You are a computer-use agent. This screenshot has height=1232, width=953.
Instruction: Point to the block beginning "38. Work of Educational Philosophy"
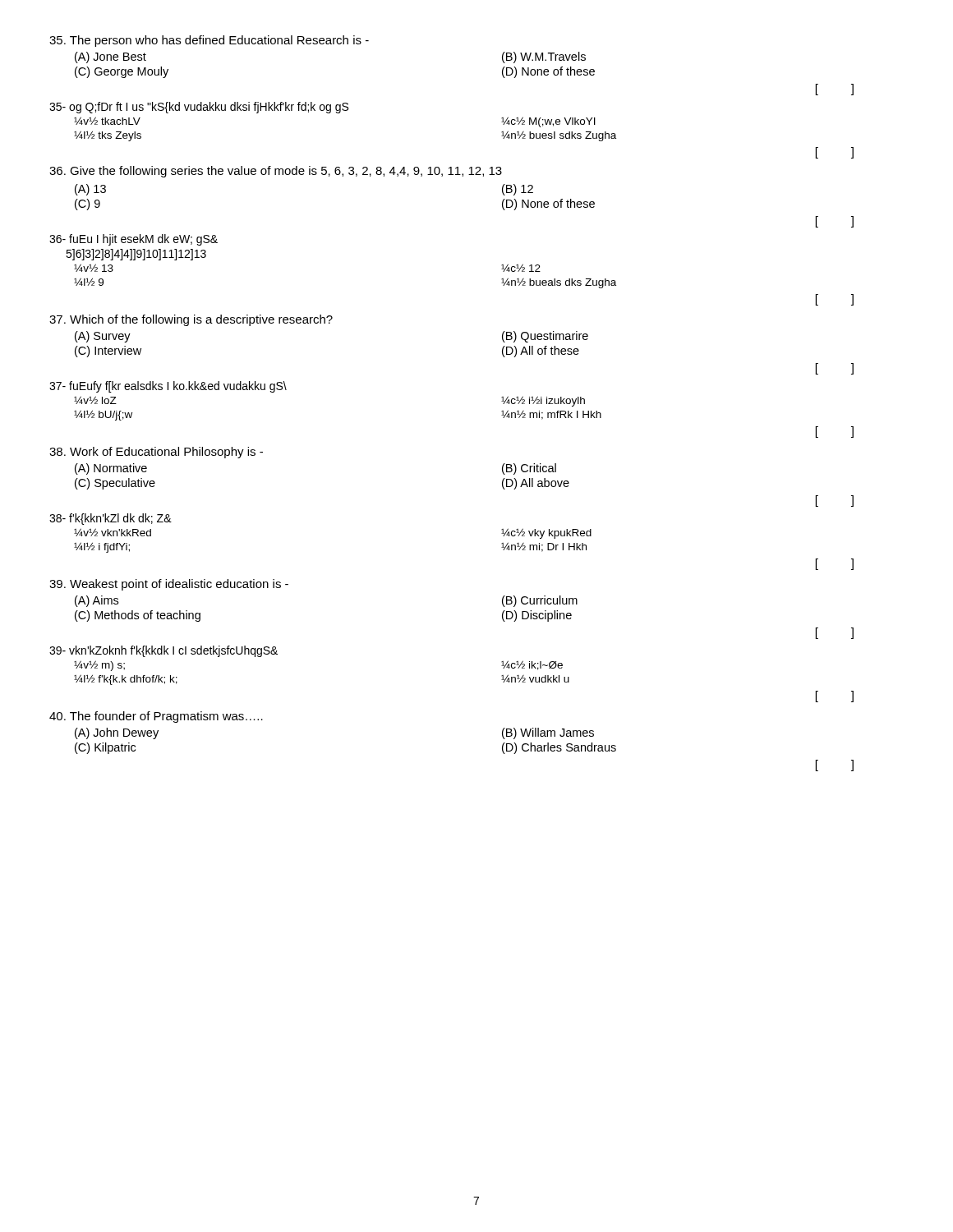156,453
